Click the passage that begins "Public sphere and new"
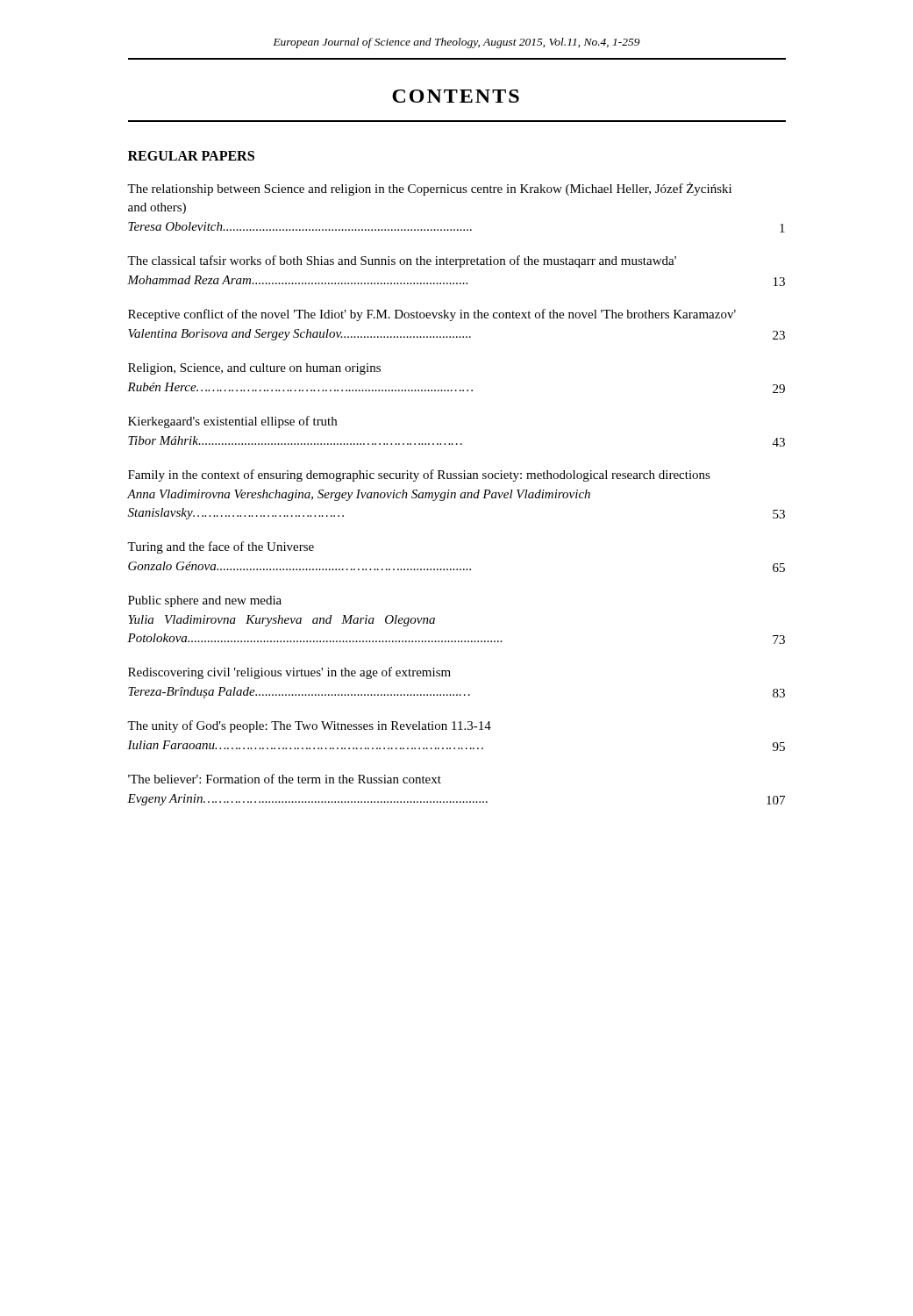Viewport: 913px width, 1316px height. (x=205, y=601)
